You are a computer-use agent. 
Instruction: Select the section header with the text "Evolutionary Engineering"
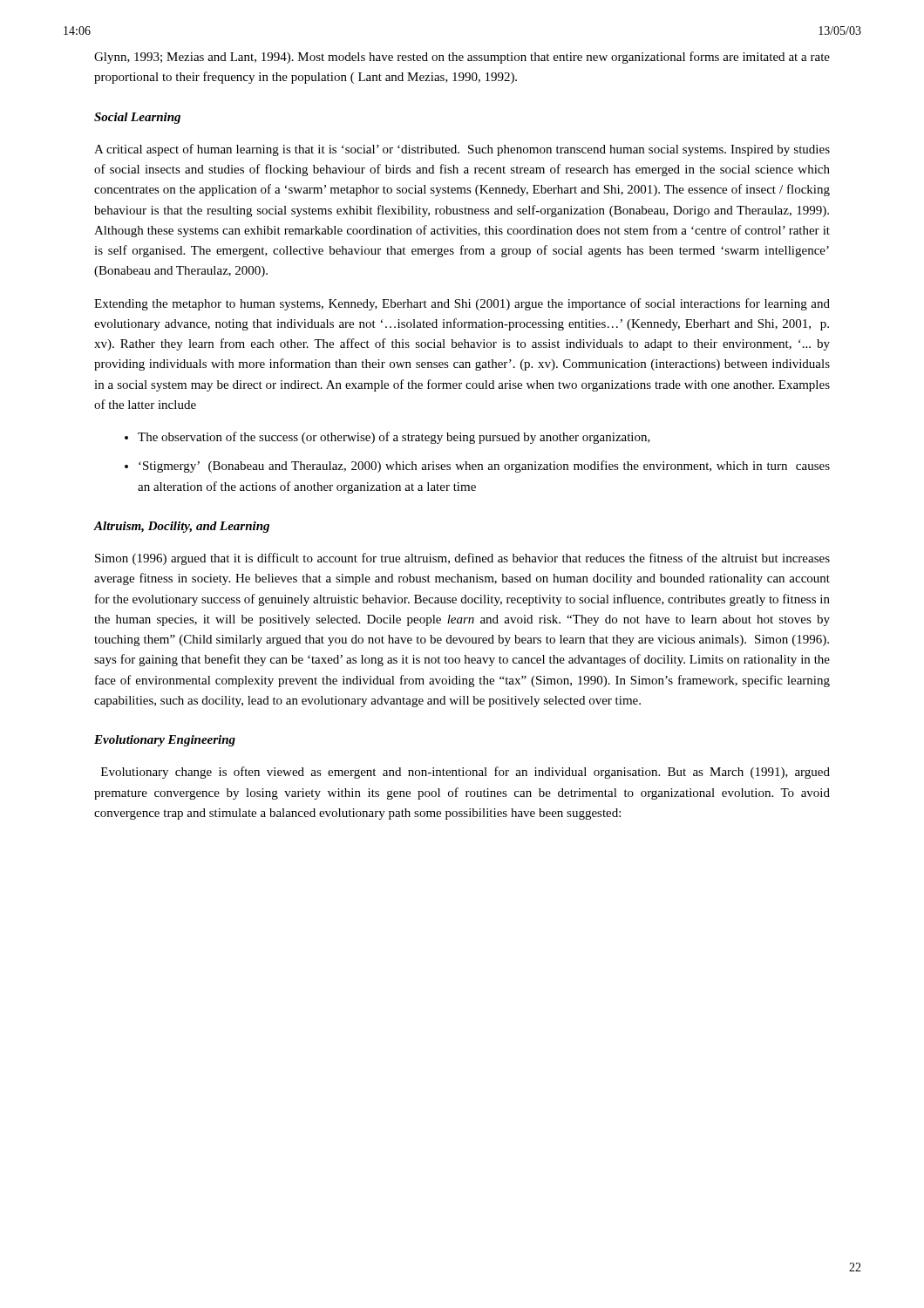(x=165, y=739)
